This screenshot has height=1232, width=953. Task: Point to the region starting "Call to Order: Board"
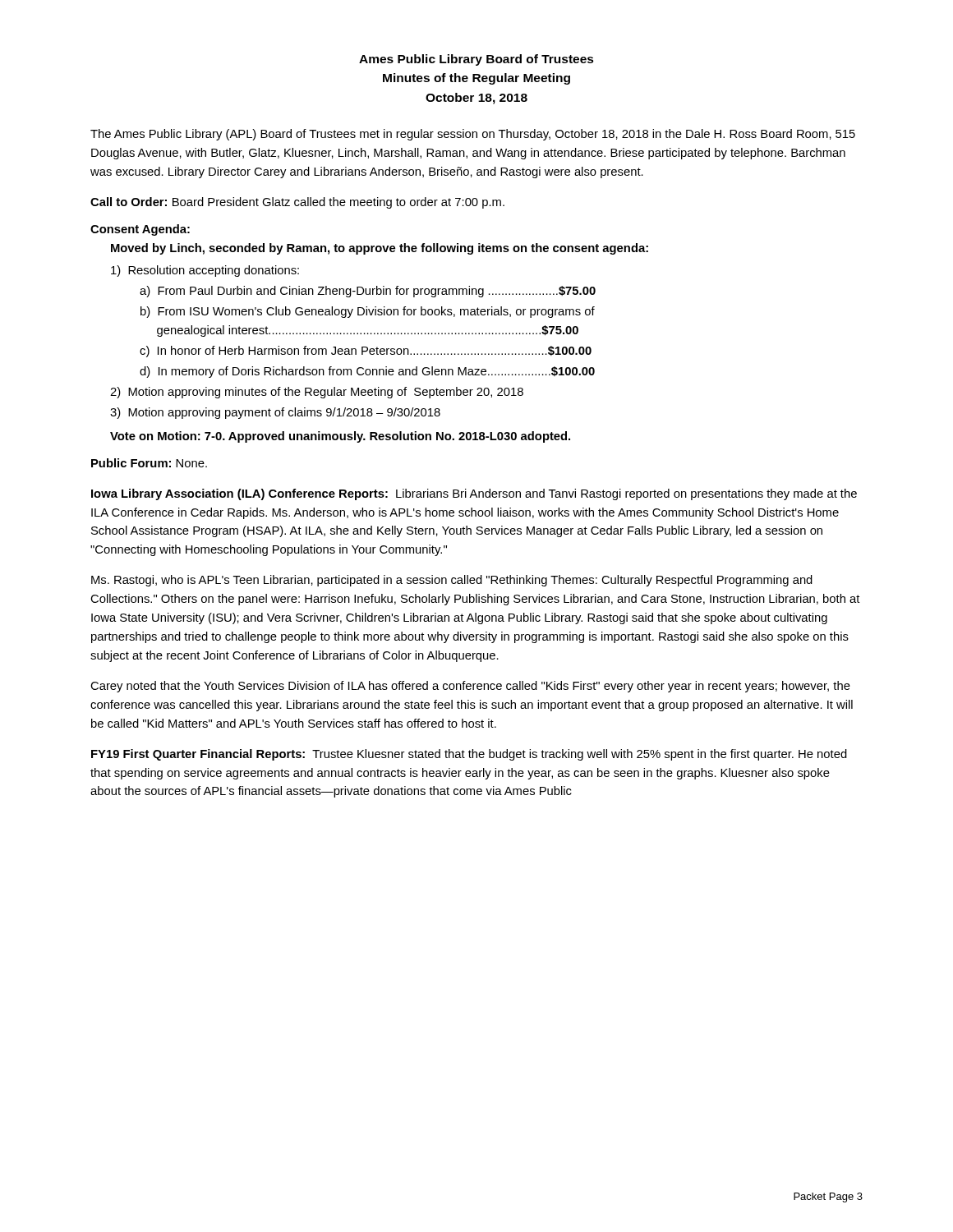pos(298,202)
